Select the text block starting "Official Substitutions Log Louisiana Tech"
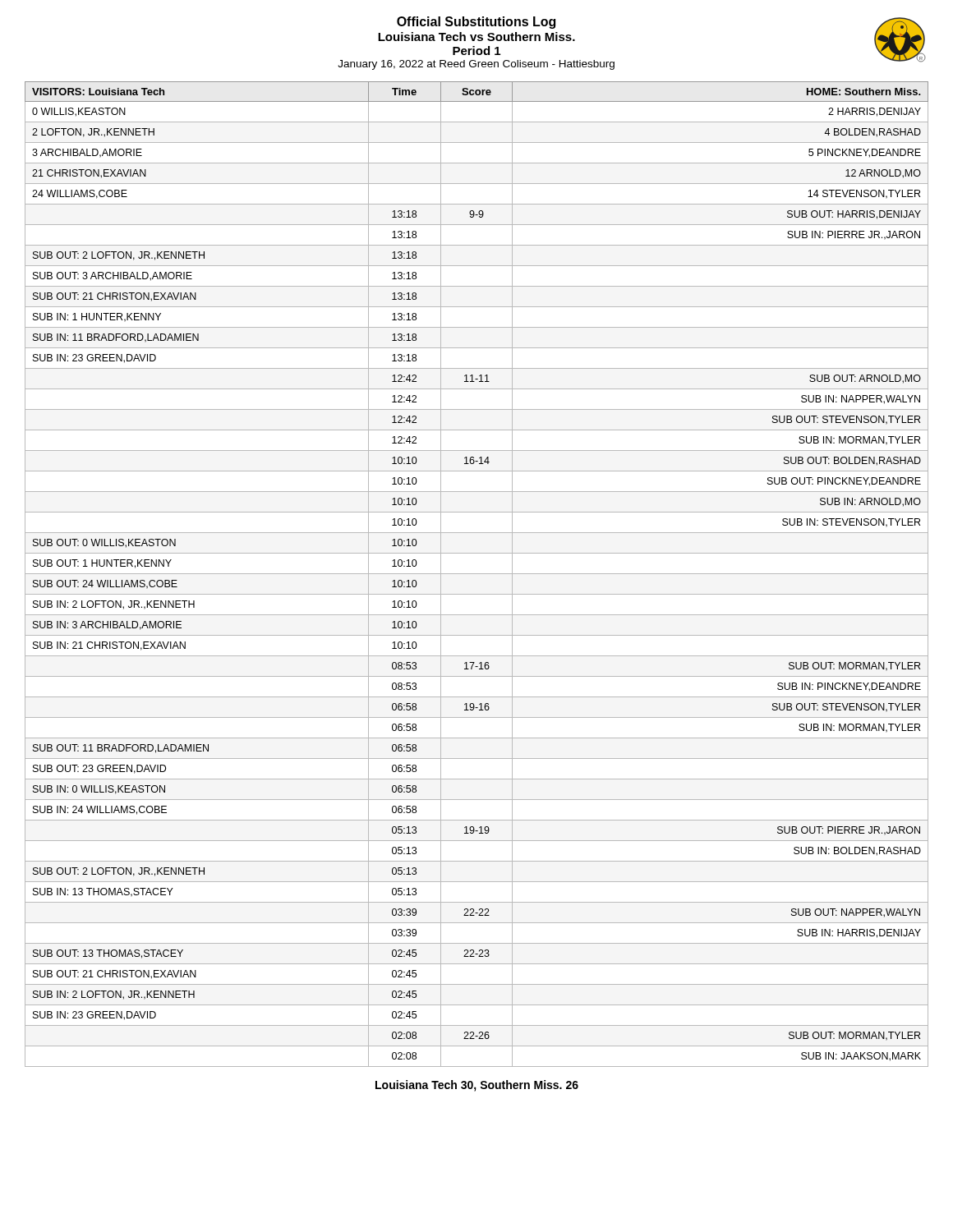The height and width of the screenshot is (1232, 953). pyautogui.click(x=633, y=42)
